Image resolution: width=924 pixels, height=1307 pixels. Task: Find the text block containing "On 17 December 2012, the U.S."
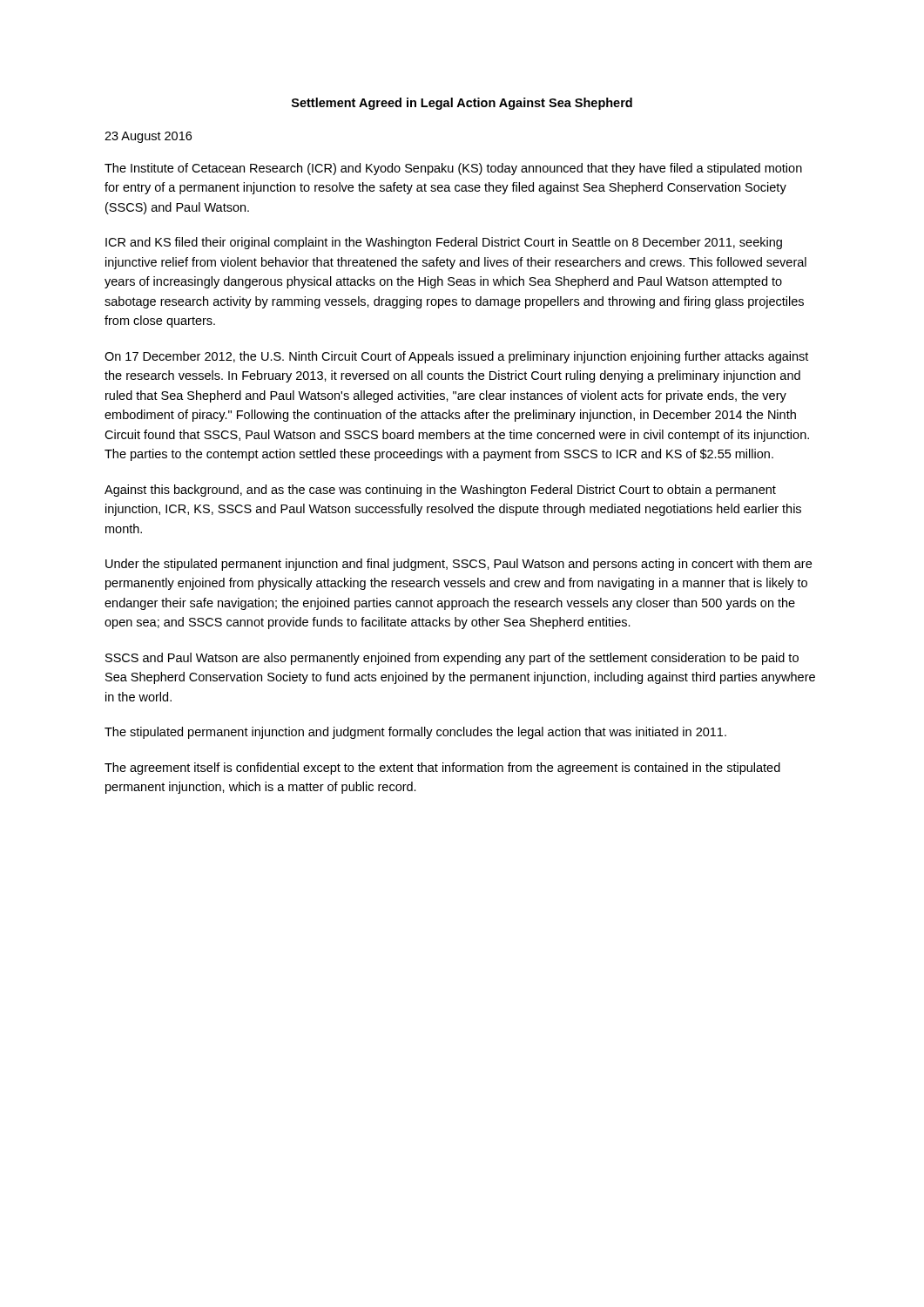tap(457, 405)
